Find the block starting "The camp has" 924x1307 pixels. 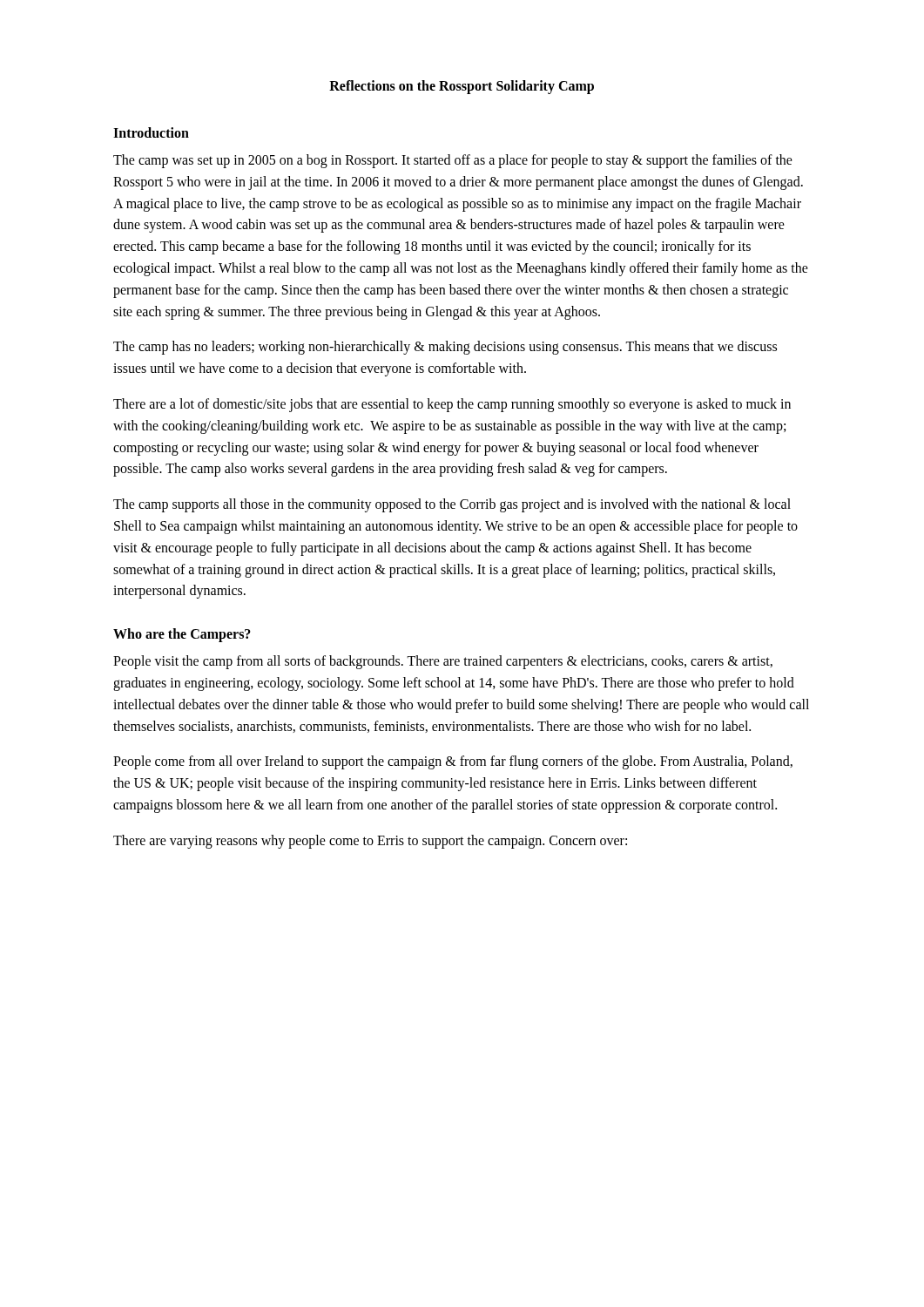(x=445, y=357)
